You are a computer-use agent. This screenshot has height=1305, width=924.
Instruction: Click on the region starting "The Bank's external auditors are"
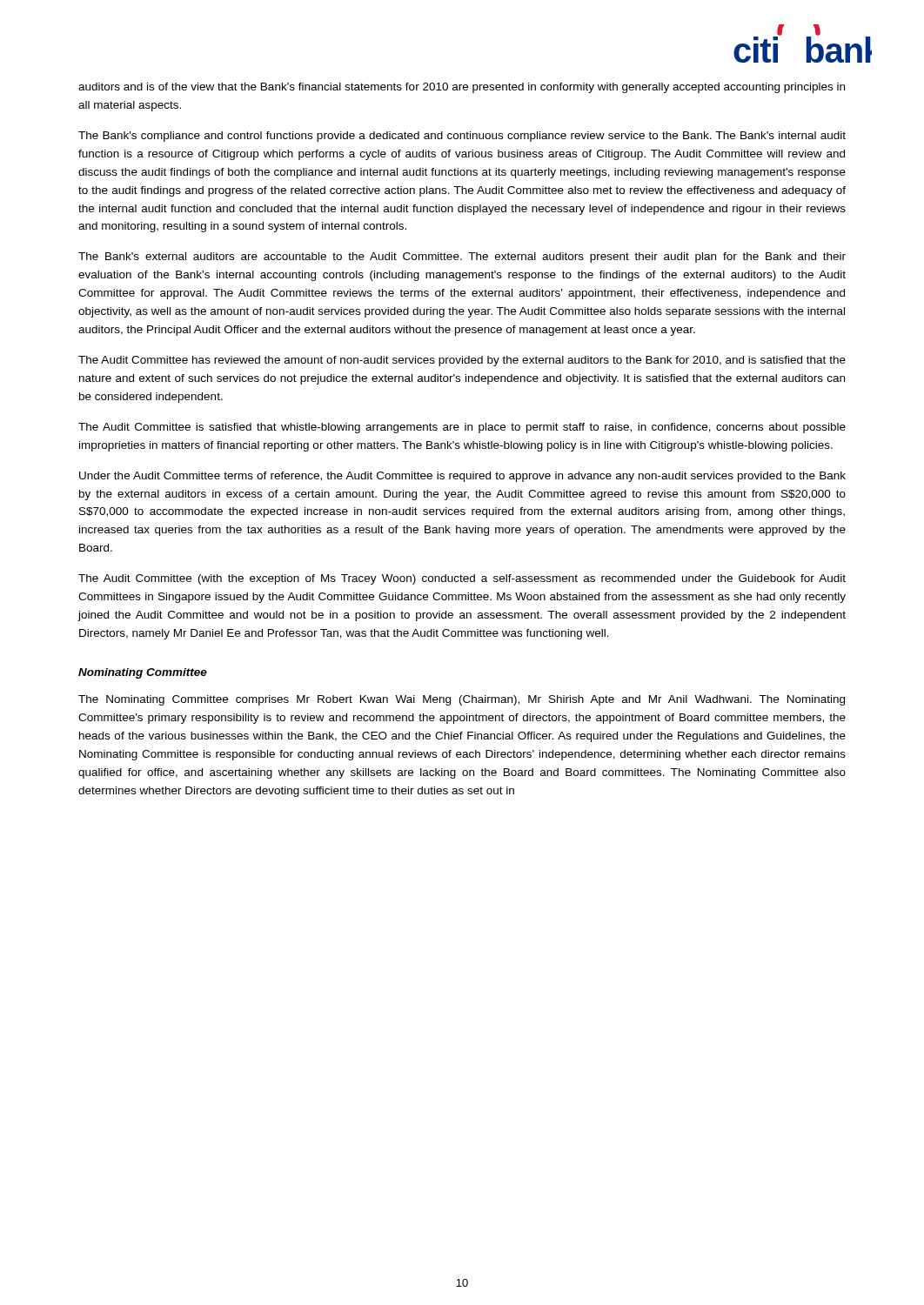[462, 293]
